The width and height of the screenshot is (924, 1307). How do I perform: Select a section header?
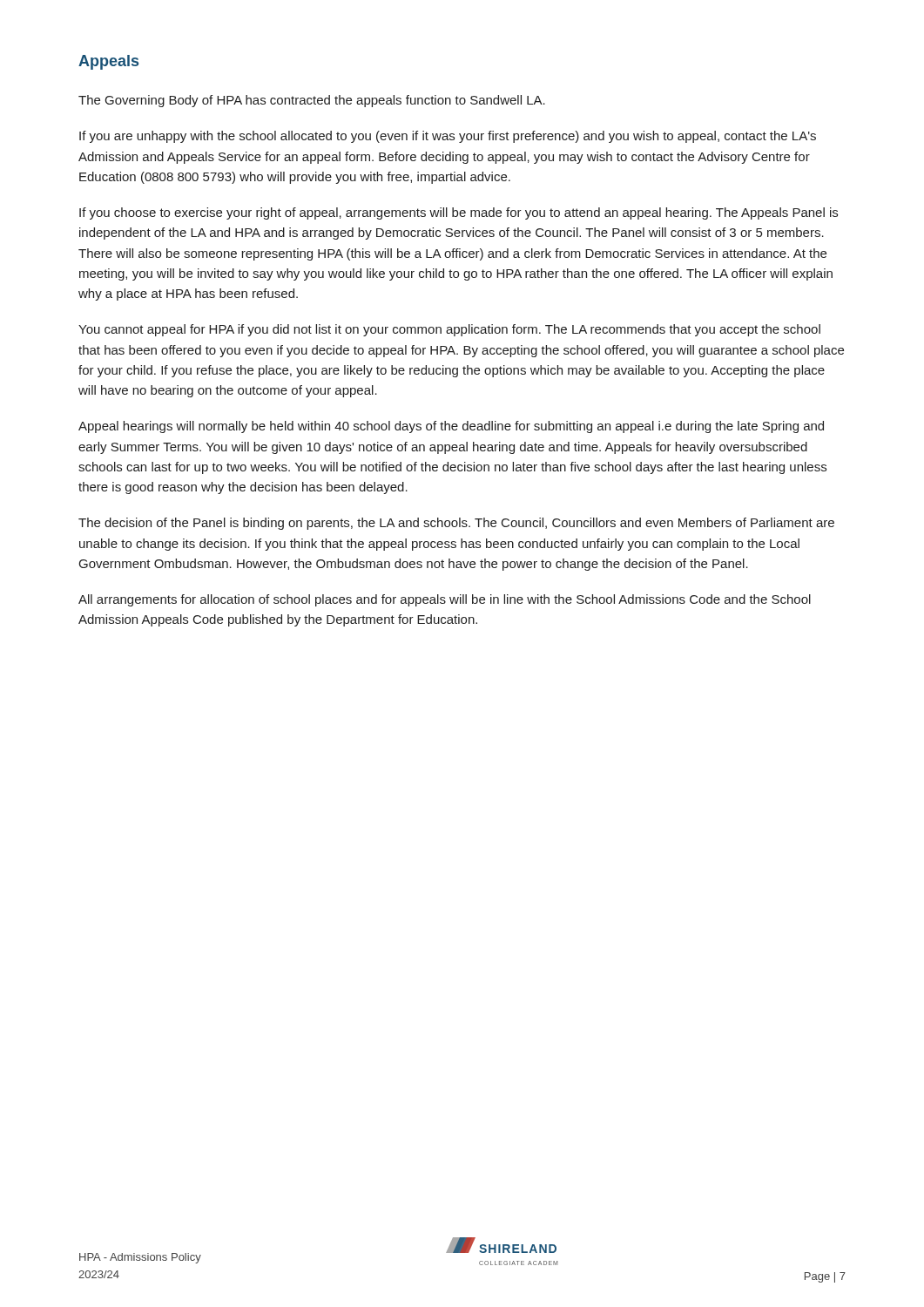coord(109,61)
